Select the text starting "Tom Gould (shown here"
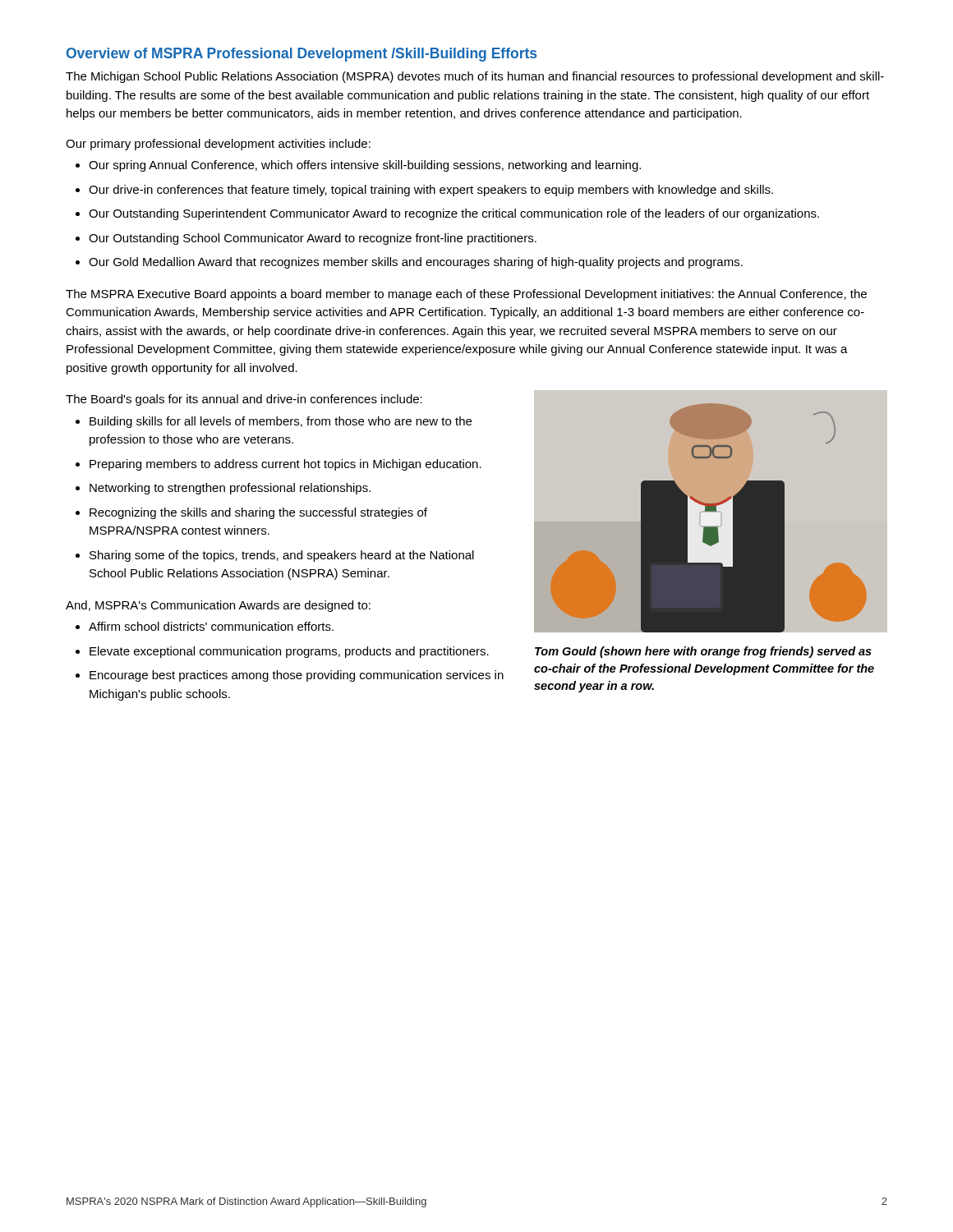953x1232 pixels. [x=704, y=669]
